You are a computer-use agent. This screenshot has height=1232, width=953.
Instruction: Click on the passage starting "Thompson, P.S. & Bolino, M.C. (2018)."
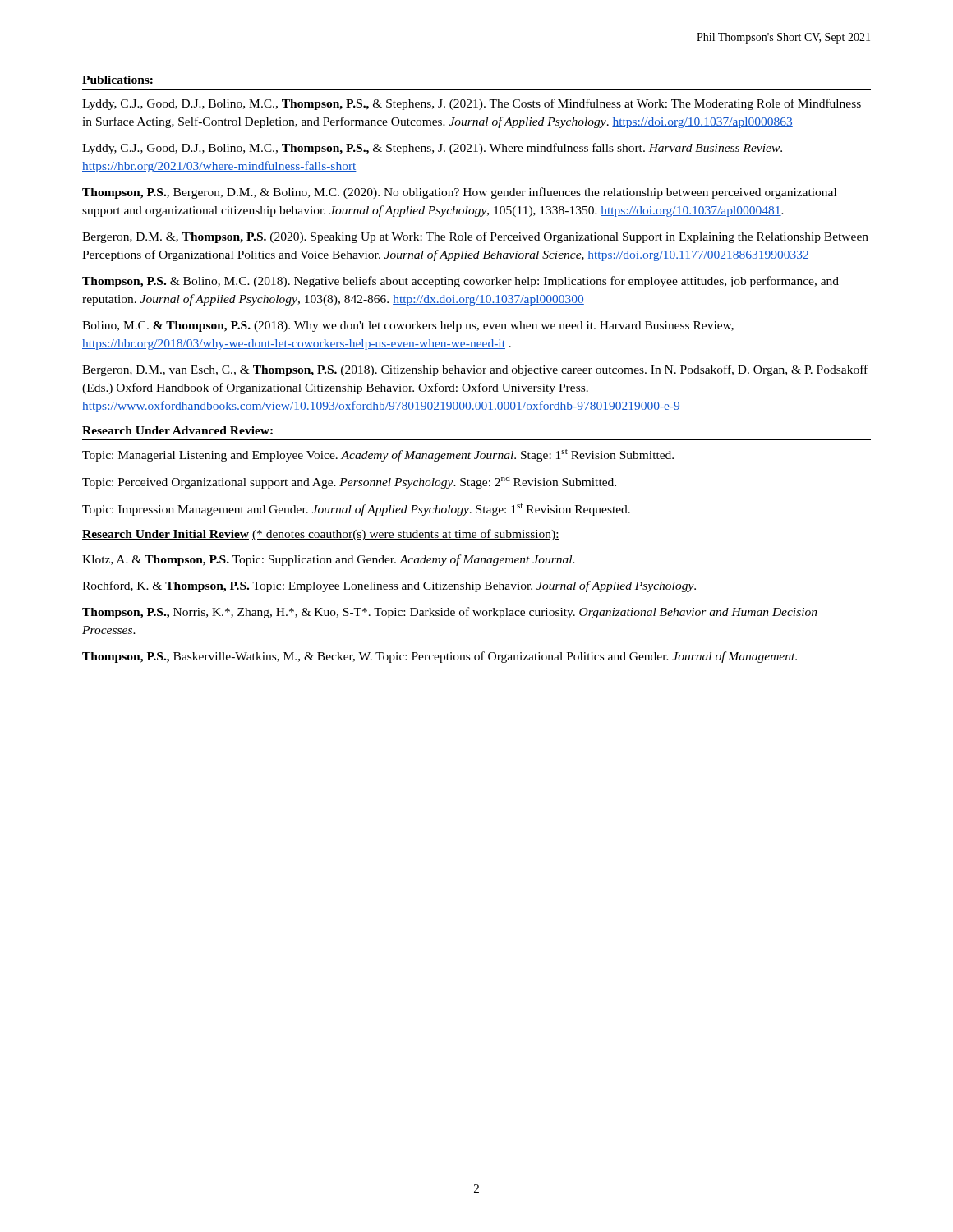[460, 290]
